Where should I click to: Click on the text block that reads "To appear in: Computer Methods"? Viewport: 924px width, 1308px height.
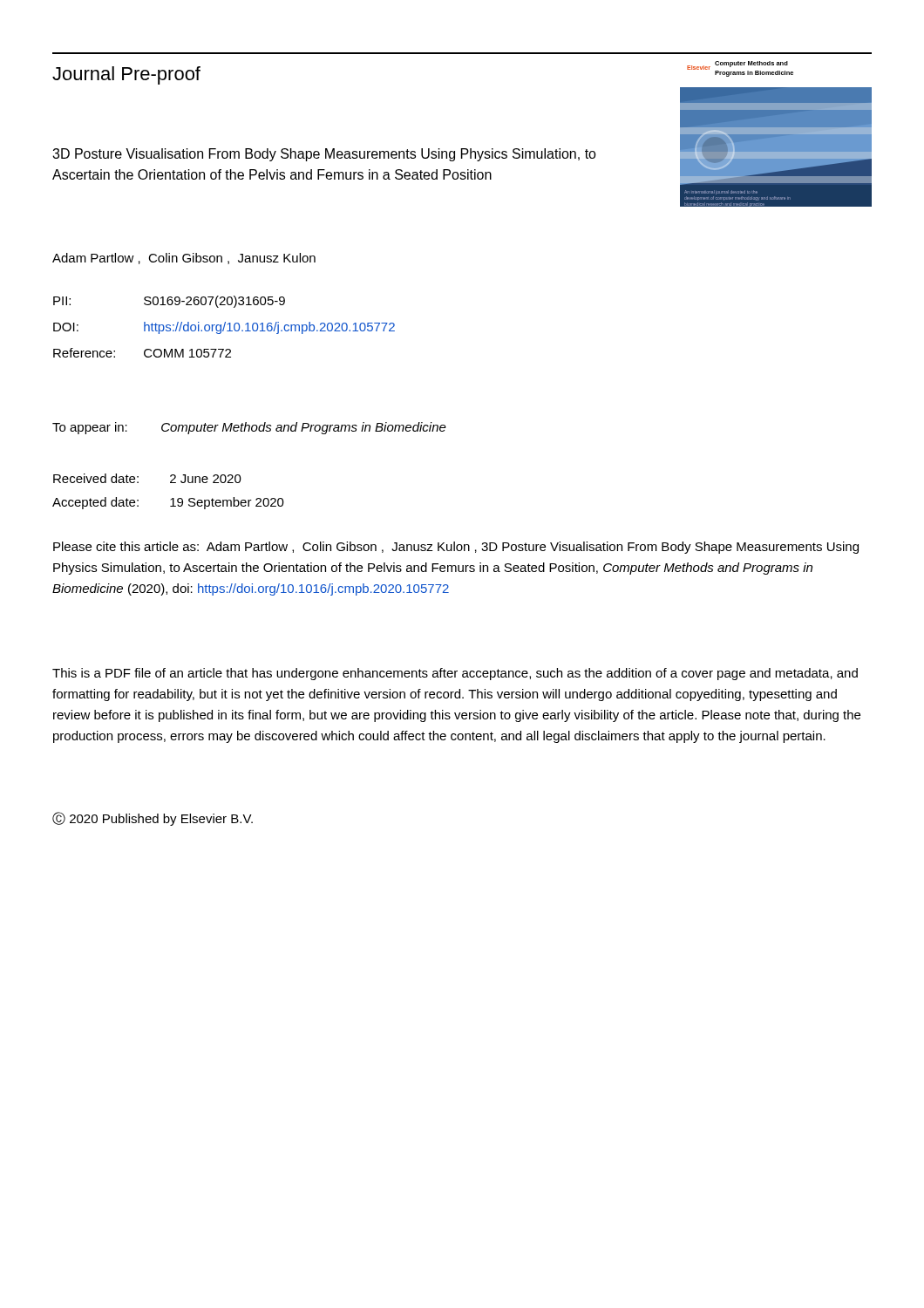pyautogui.click(x=249, y=427)
